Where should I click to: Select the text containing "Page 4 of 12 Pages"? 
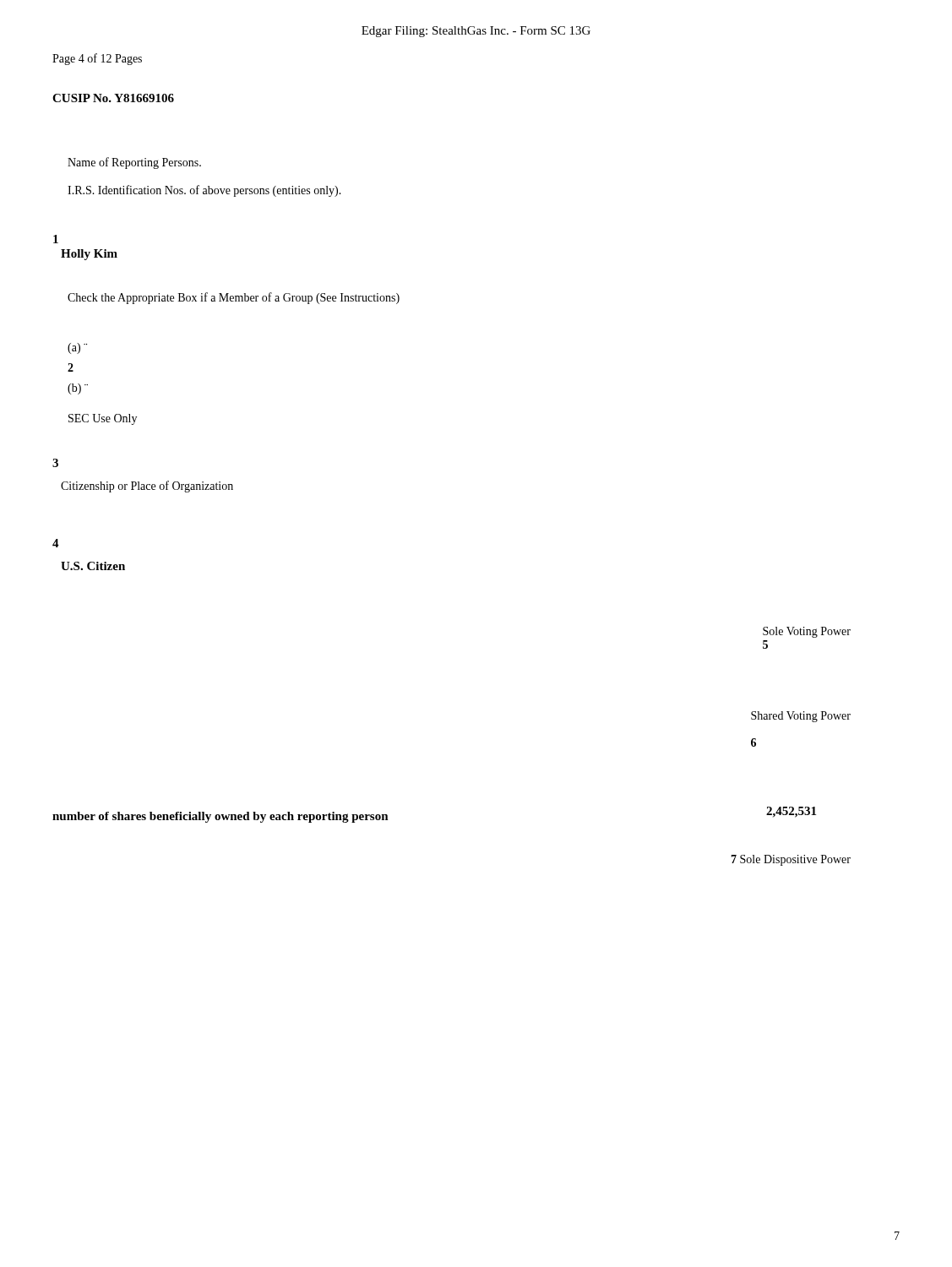tap(97, 59)
